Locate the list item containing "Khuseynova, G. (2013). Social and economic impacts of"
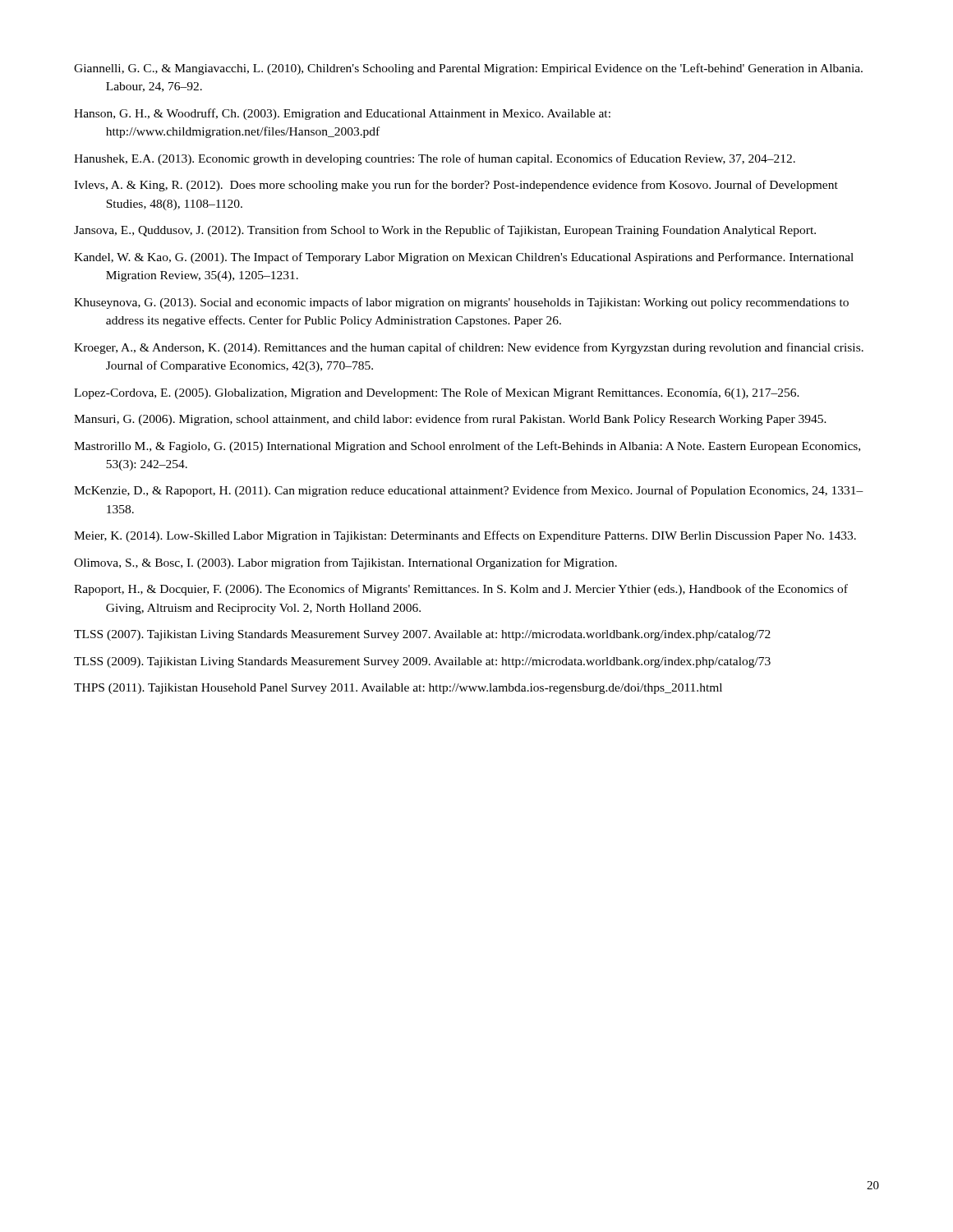Screen dimensions: 1232x953 click(x=462, y=311)
